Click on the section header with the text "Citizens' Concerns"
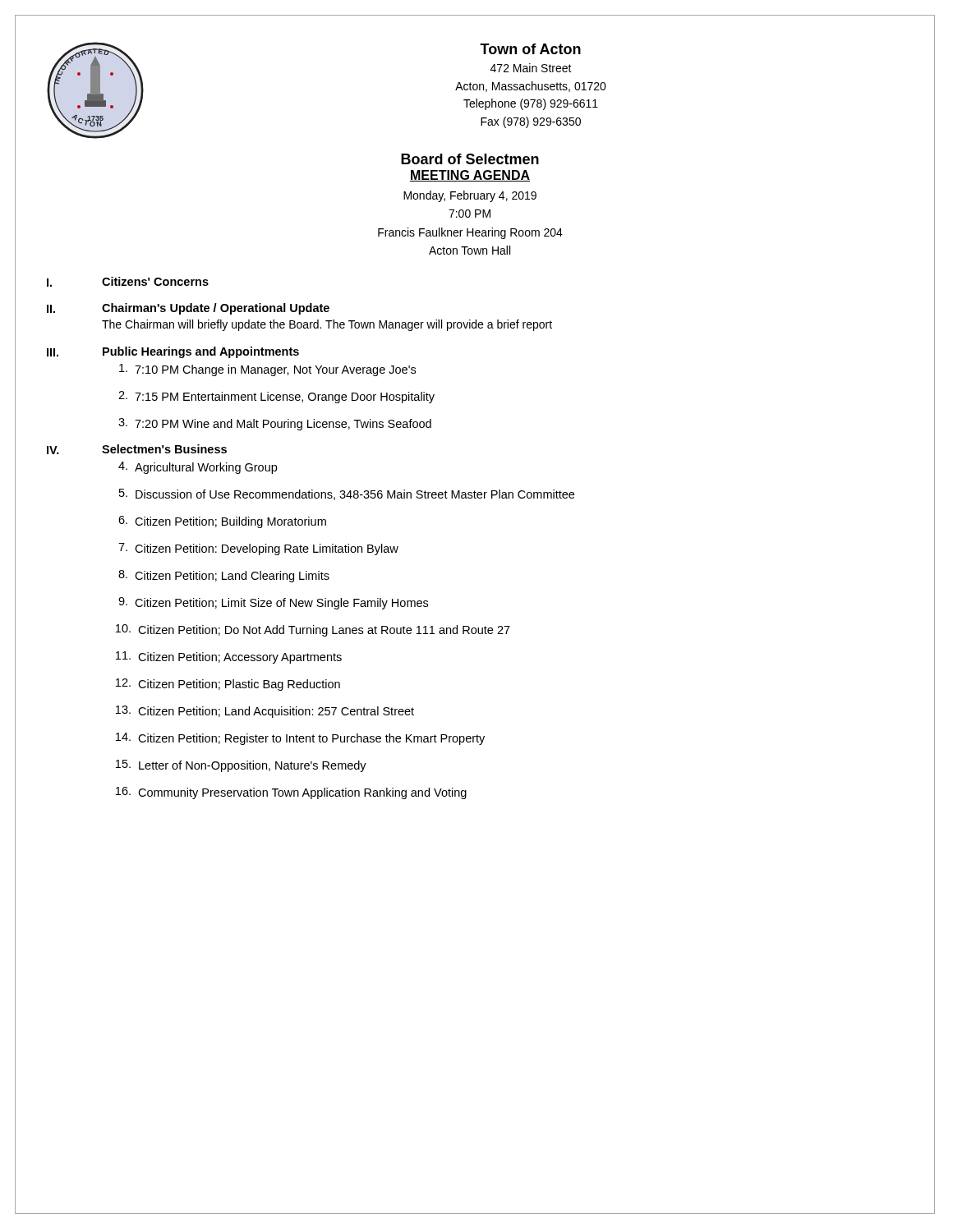The height and width of the screenshot is (1232, 953). pyautogui.click(x=155, y=281)
